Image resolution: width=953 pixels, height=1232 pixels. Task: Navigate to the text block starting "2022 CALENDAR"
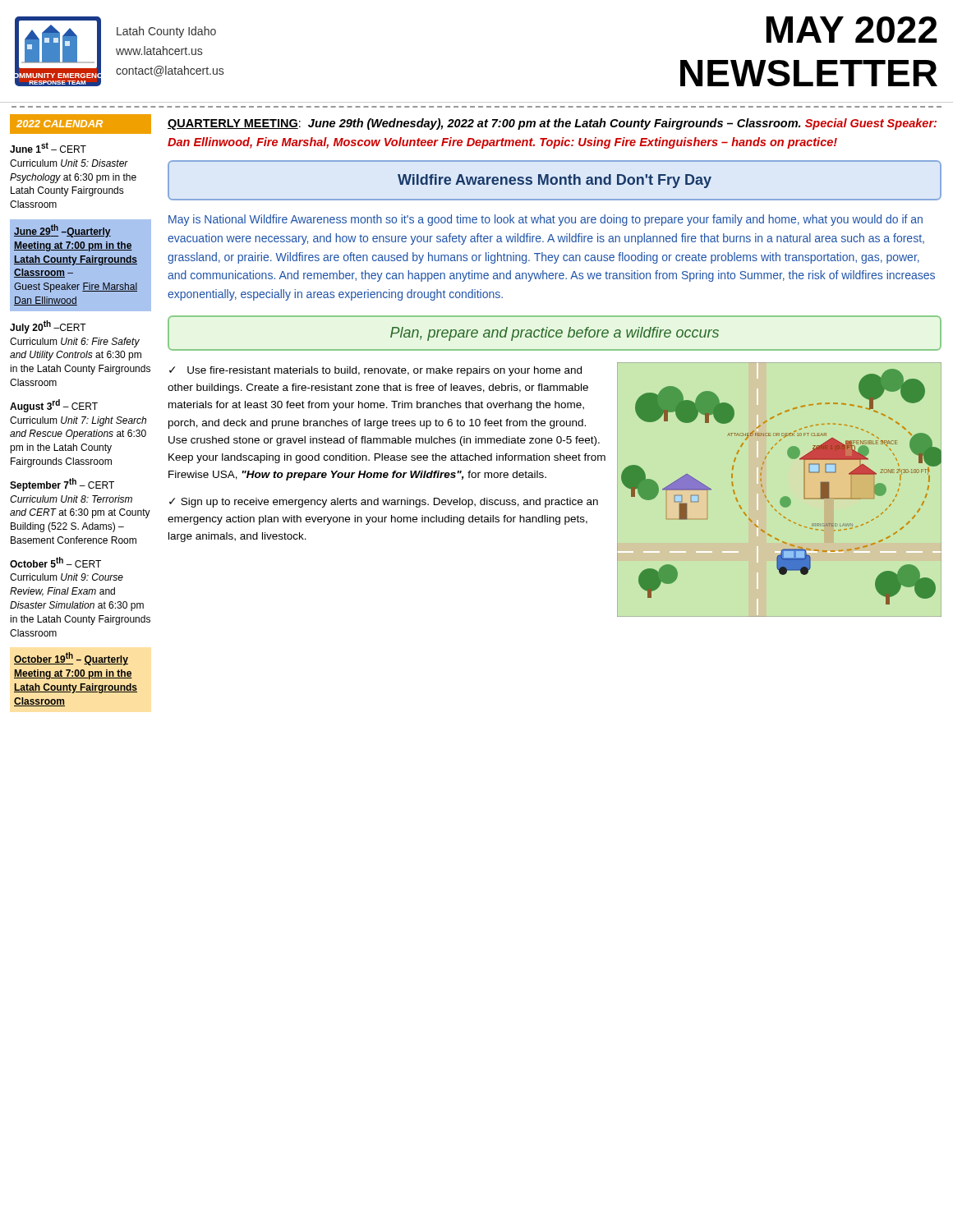[60, 123]
